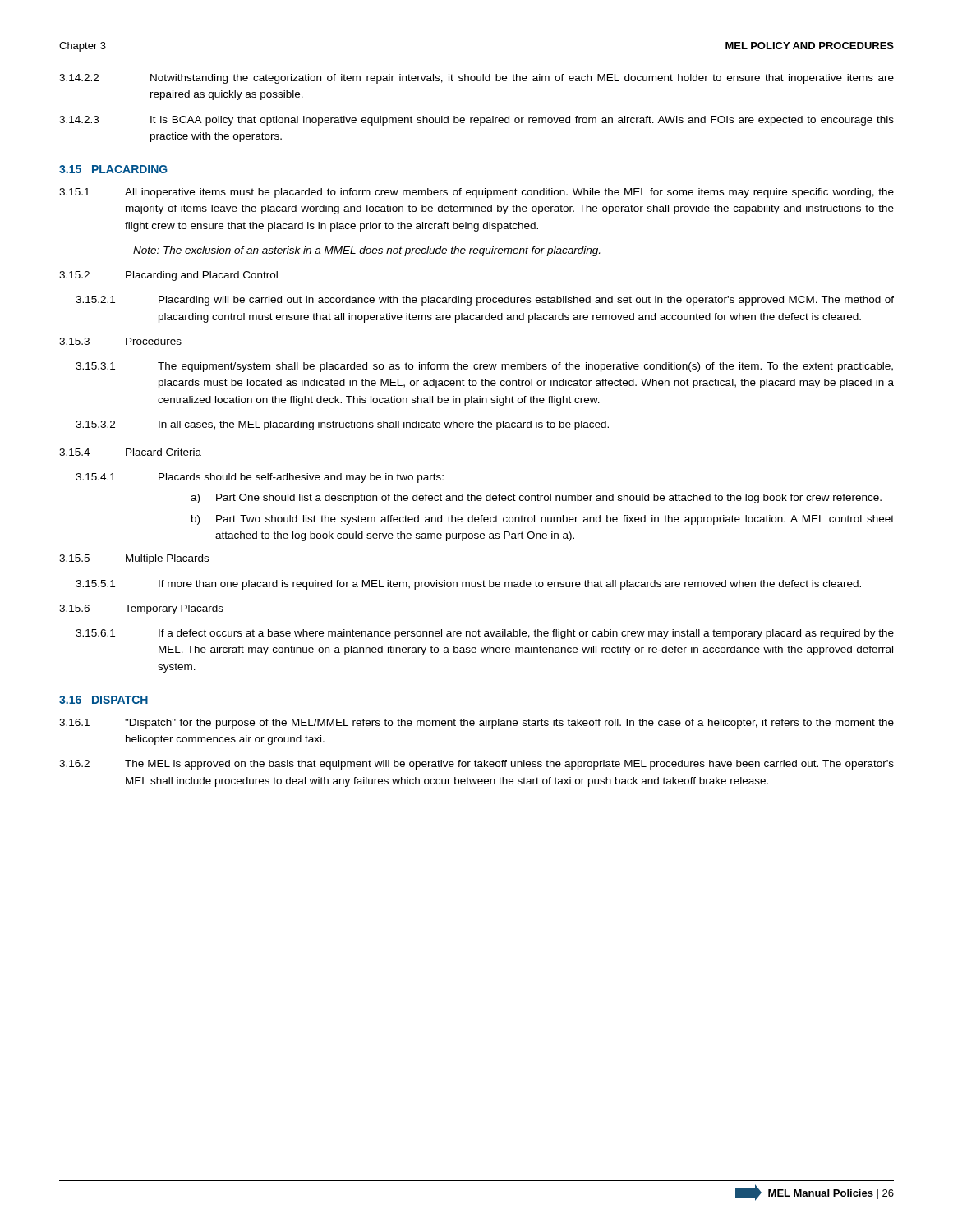Where is the passage that starts "Note: The exclusion of an"?

click(367, 250)
